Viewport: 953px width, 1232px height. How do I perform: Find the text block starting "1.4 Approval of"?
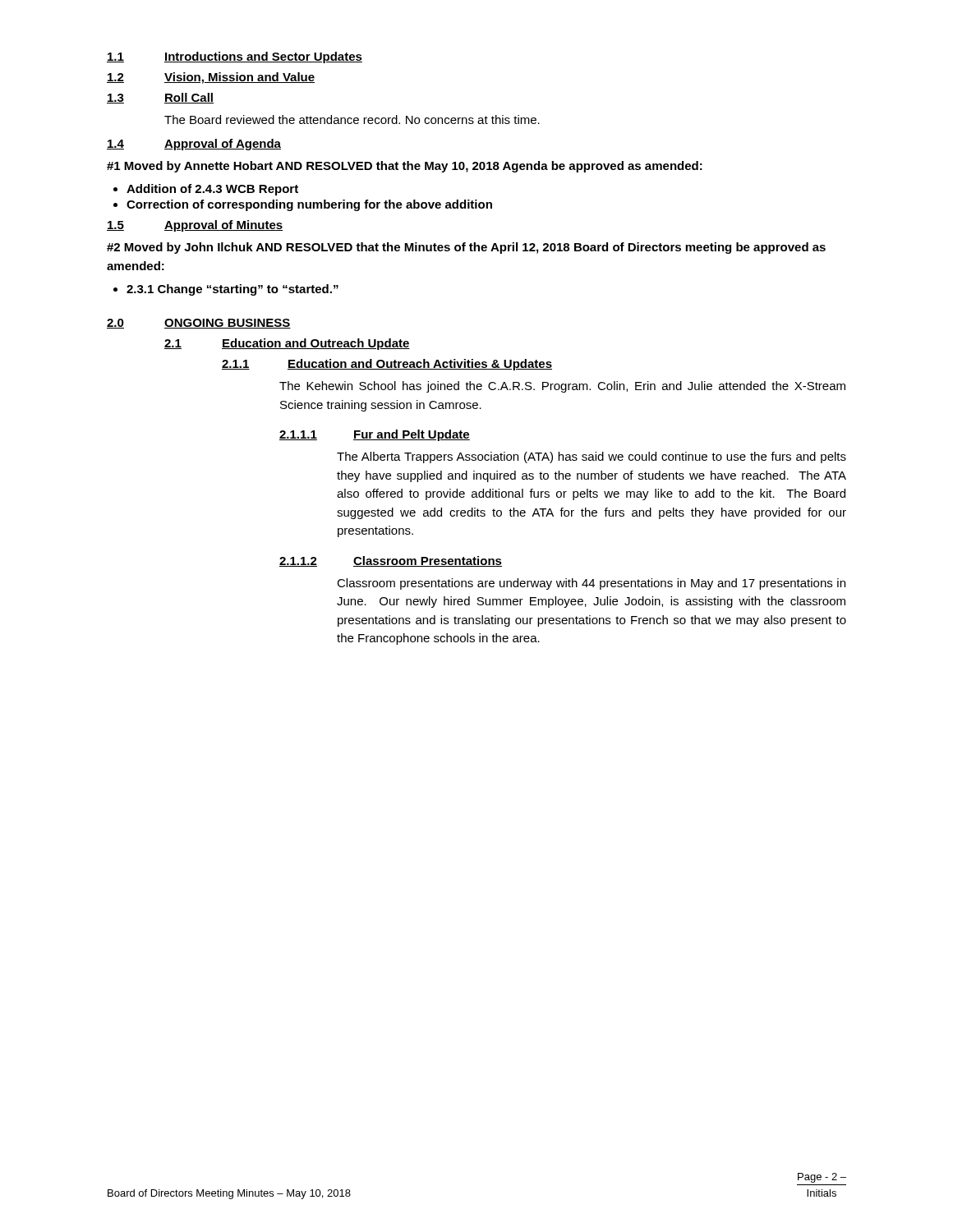point(194,143)
